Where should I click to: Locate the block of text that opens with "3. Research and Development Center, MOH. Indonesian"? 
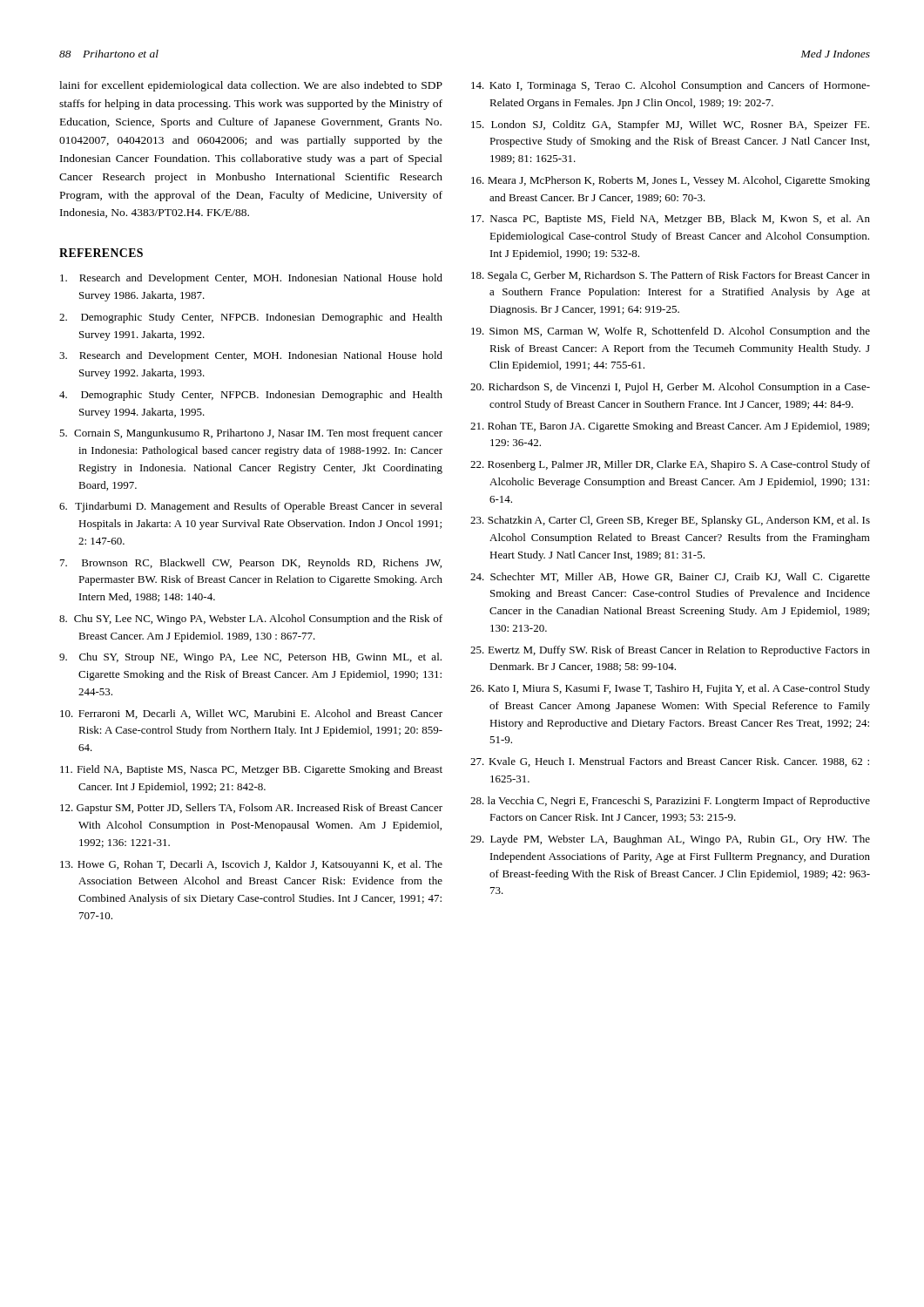pos(251,364)
